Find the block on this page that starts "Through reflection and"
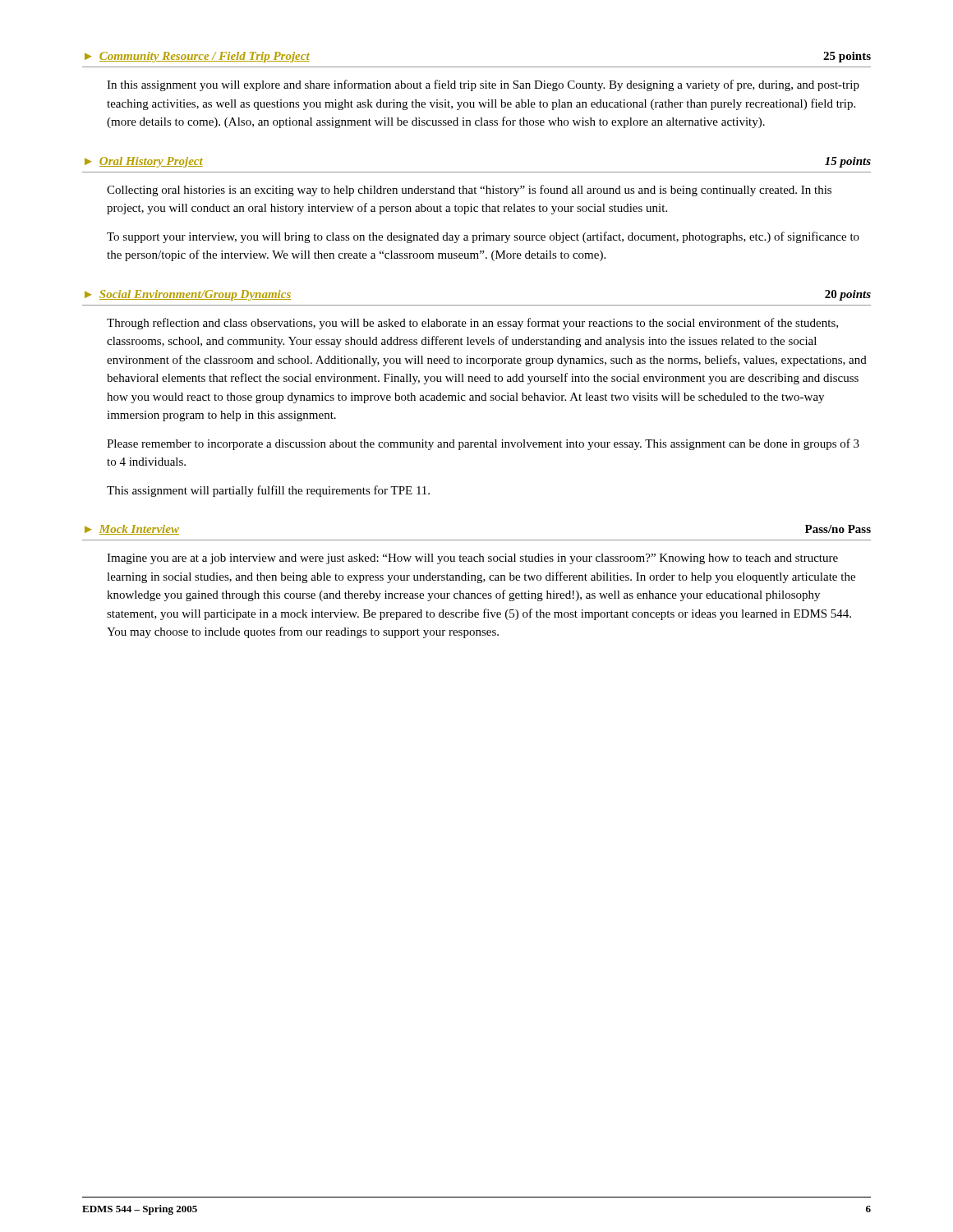Viewport: 953px width, 1232px height. click(x=487, y=369)
